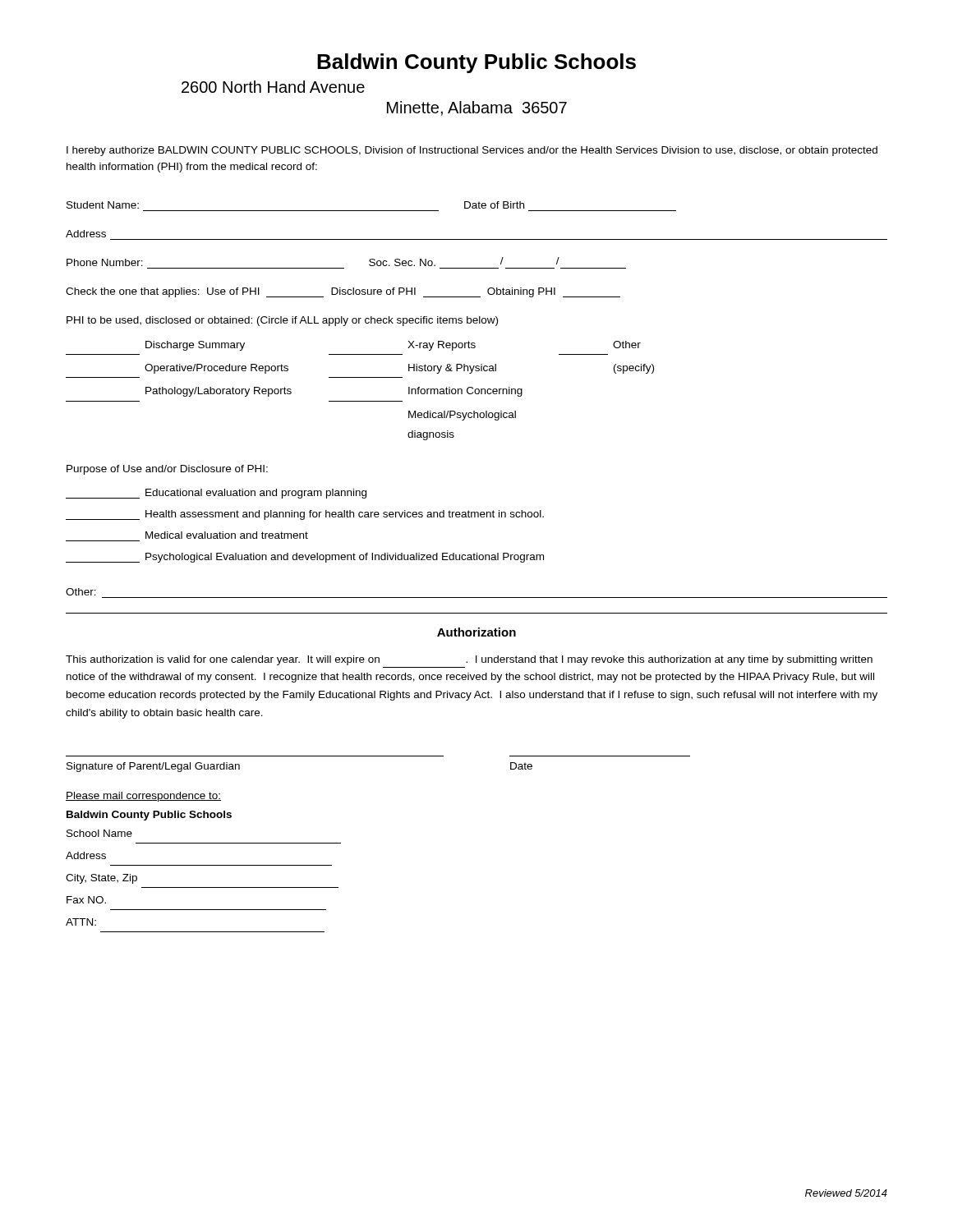This screenshot has height=1232, width=953.
Task: Find the text with the text "Student Name: Date of Birth"
Action: click(371, 203)
